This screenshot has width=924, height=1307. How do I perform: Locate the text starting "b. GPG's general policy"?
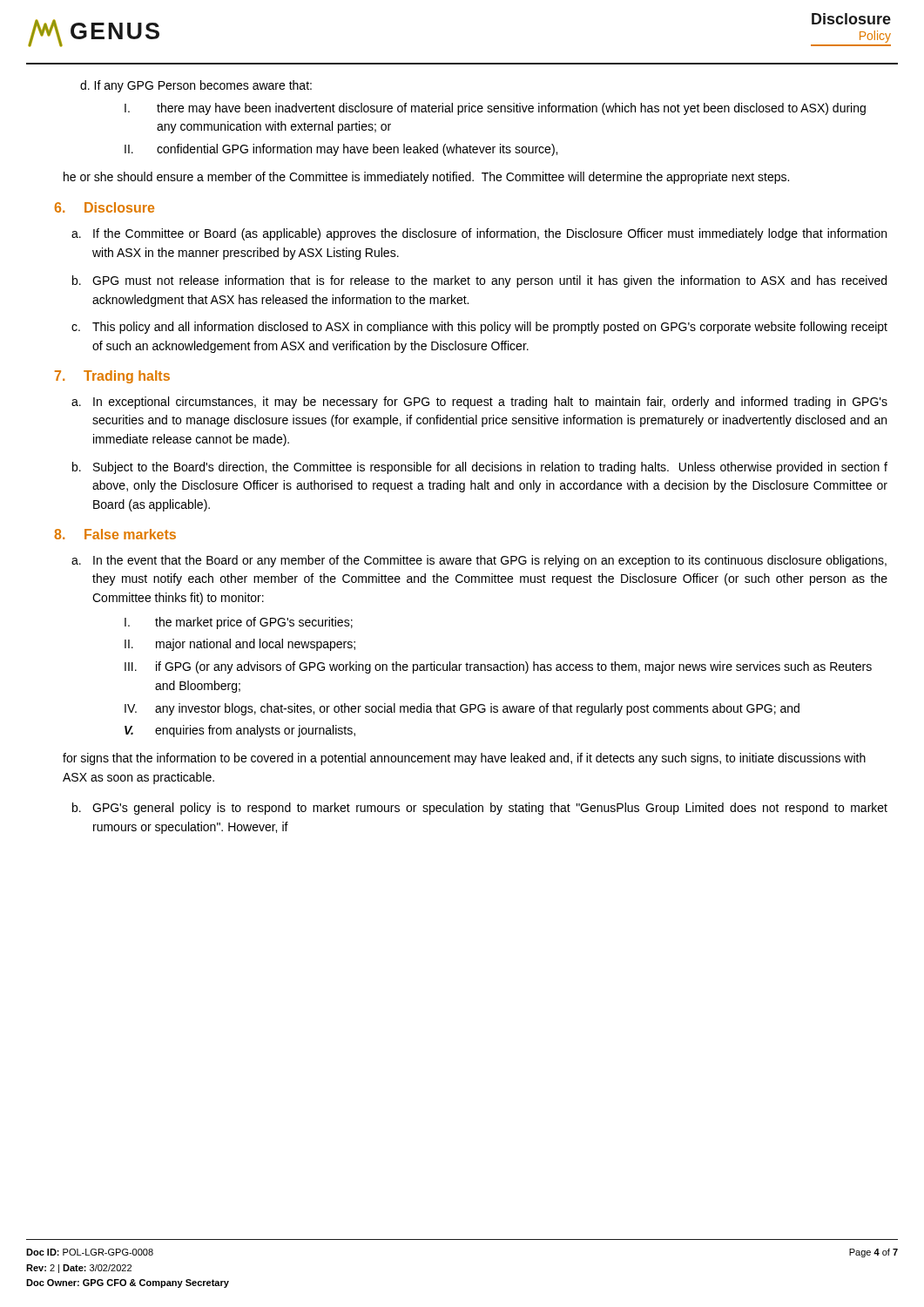(479, 818)
